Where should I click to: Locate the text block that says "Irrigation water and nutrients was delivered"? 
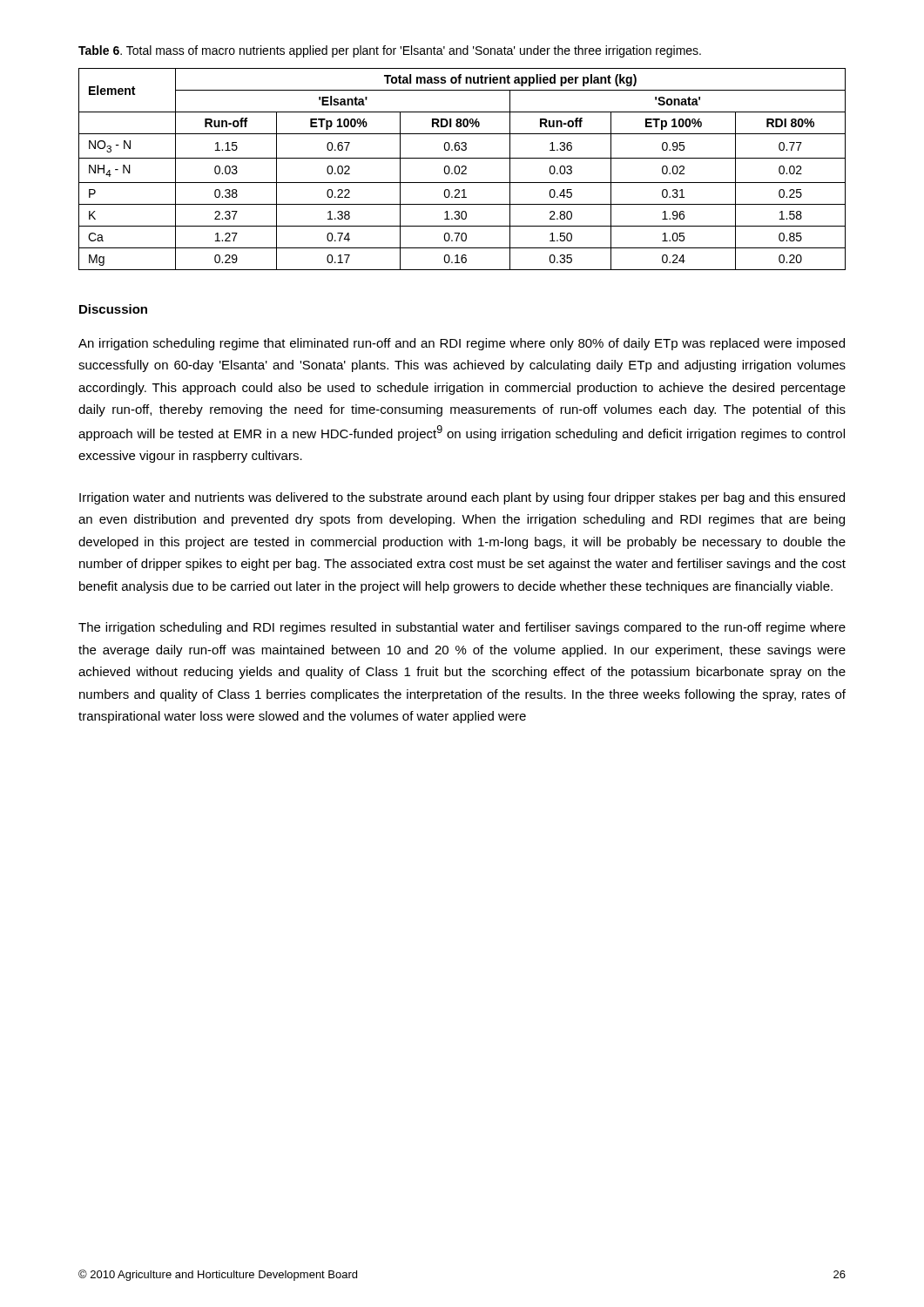click(462, 541)
